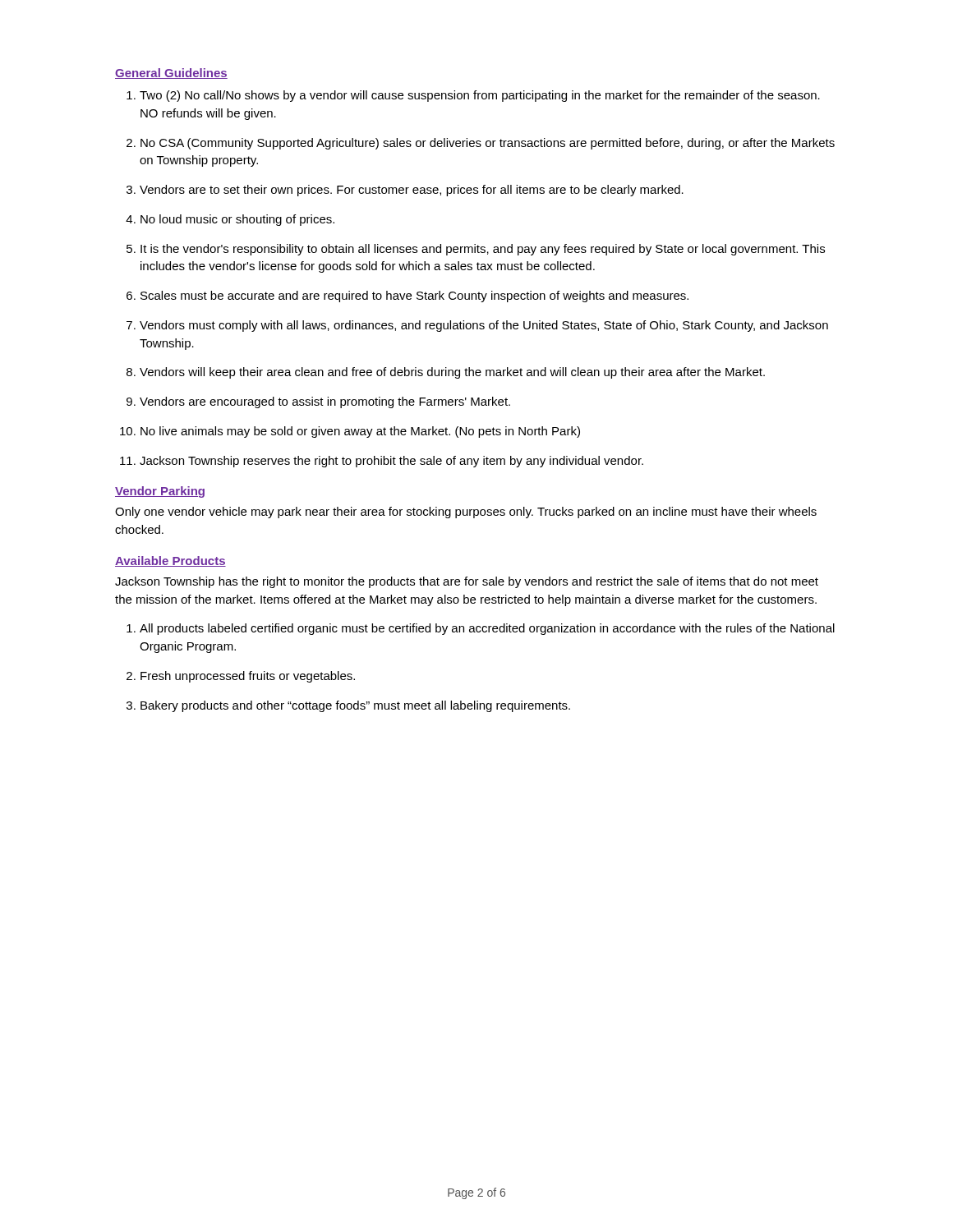Locate the region starting "All products labeled certified organic must be"
Image resolution: width=953 pixels, height=1232 pixels.
click(x=489, y=637)
